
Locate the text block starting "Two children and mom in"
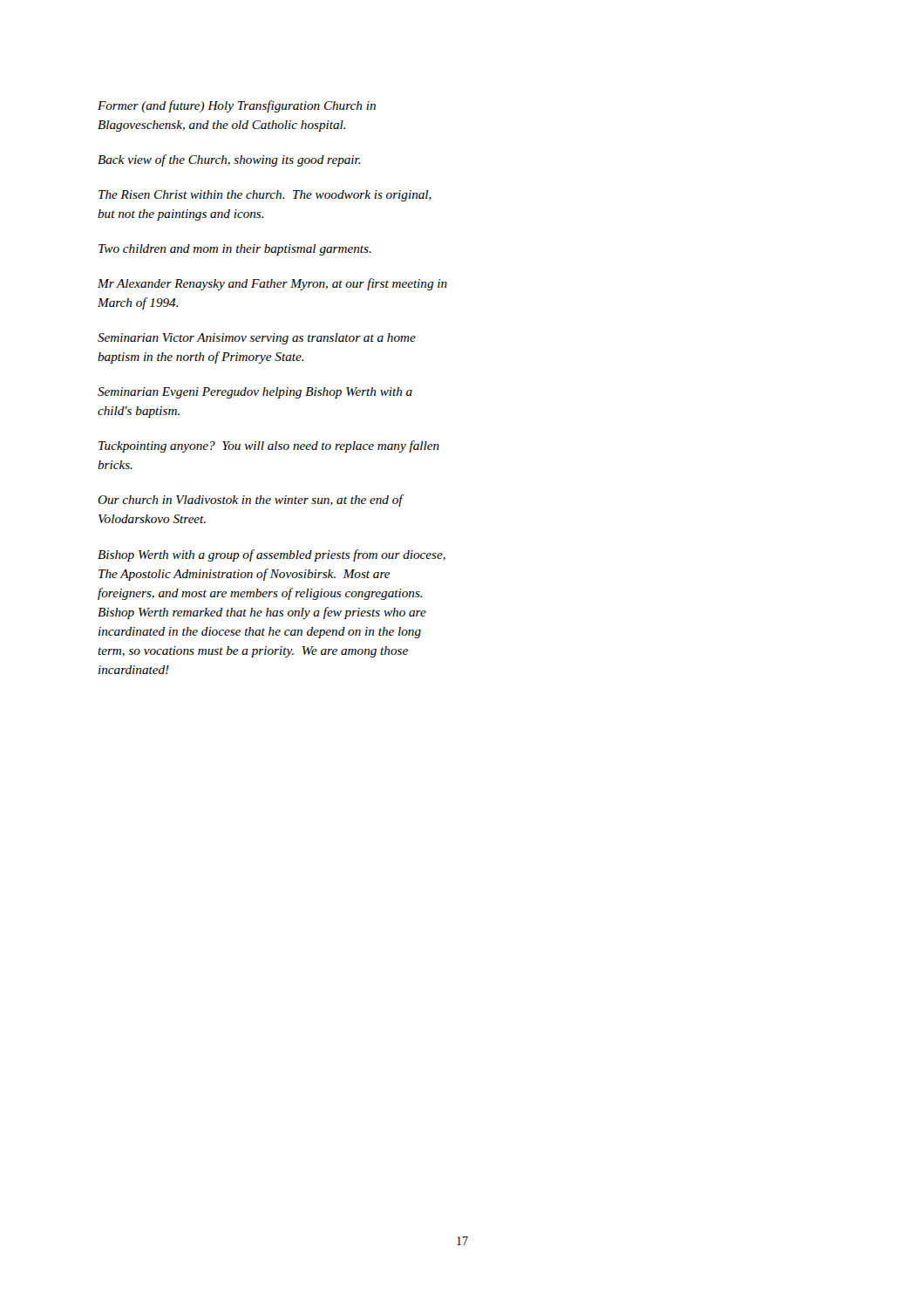[235, 248]
